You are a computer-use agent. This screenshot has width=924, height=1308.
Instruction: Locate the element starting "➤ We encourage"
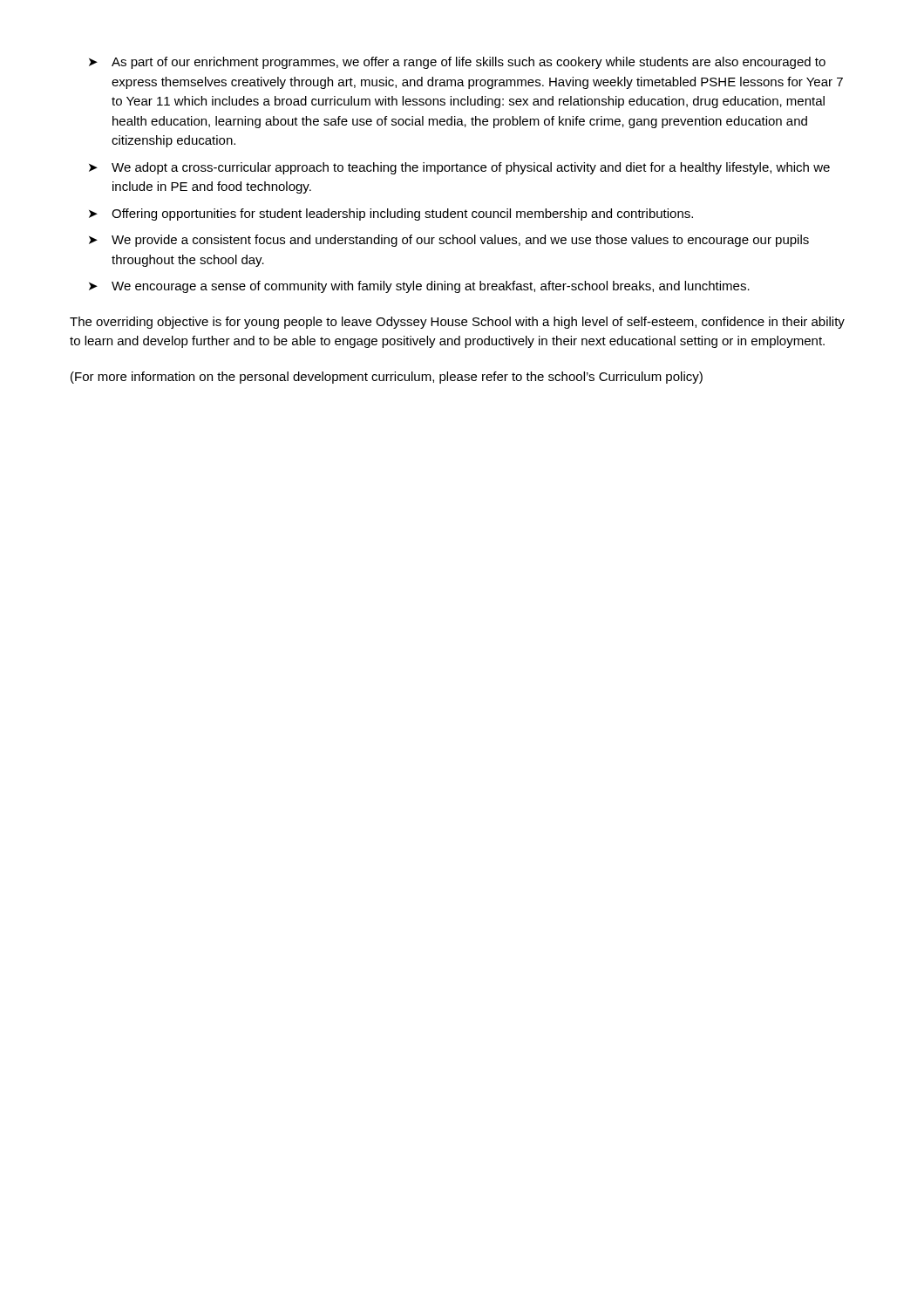[471, 286]
